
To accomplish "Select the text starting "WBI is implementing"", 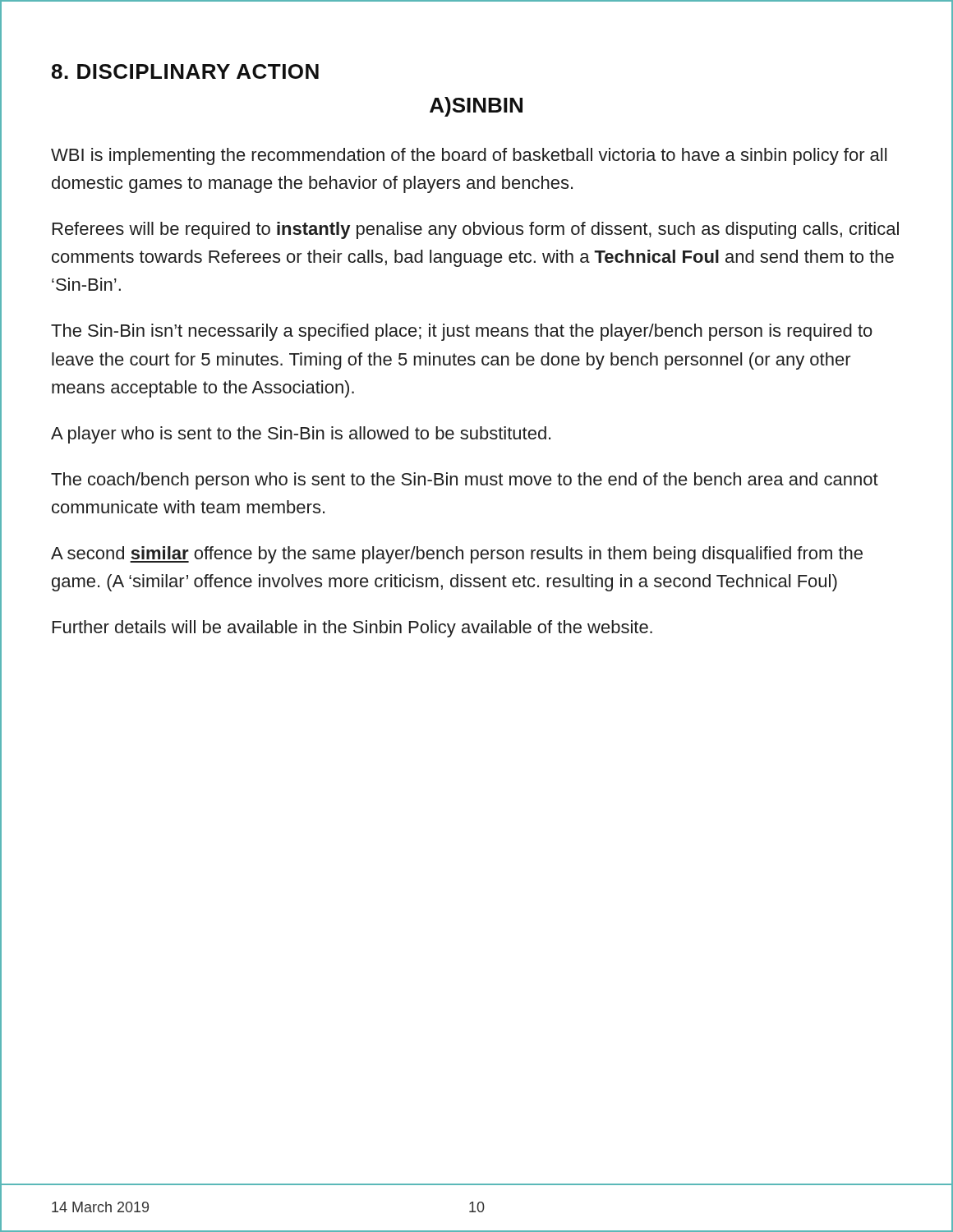I will [469, 169].
